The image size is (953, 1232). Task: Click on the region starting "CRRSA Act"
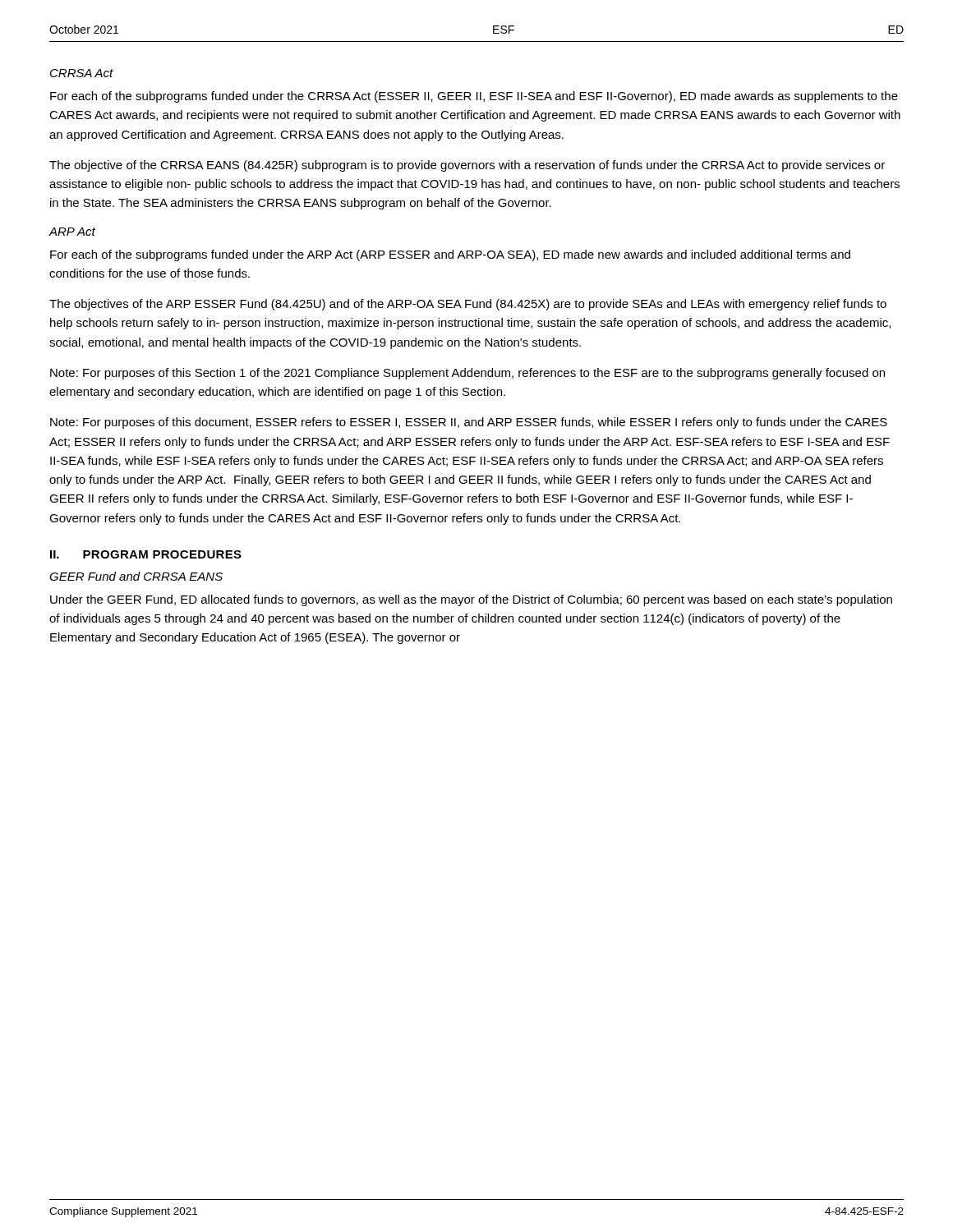[81, 73]
